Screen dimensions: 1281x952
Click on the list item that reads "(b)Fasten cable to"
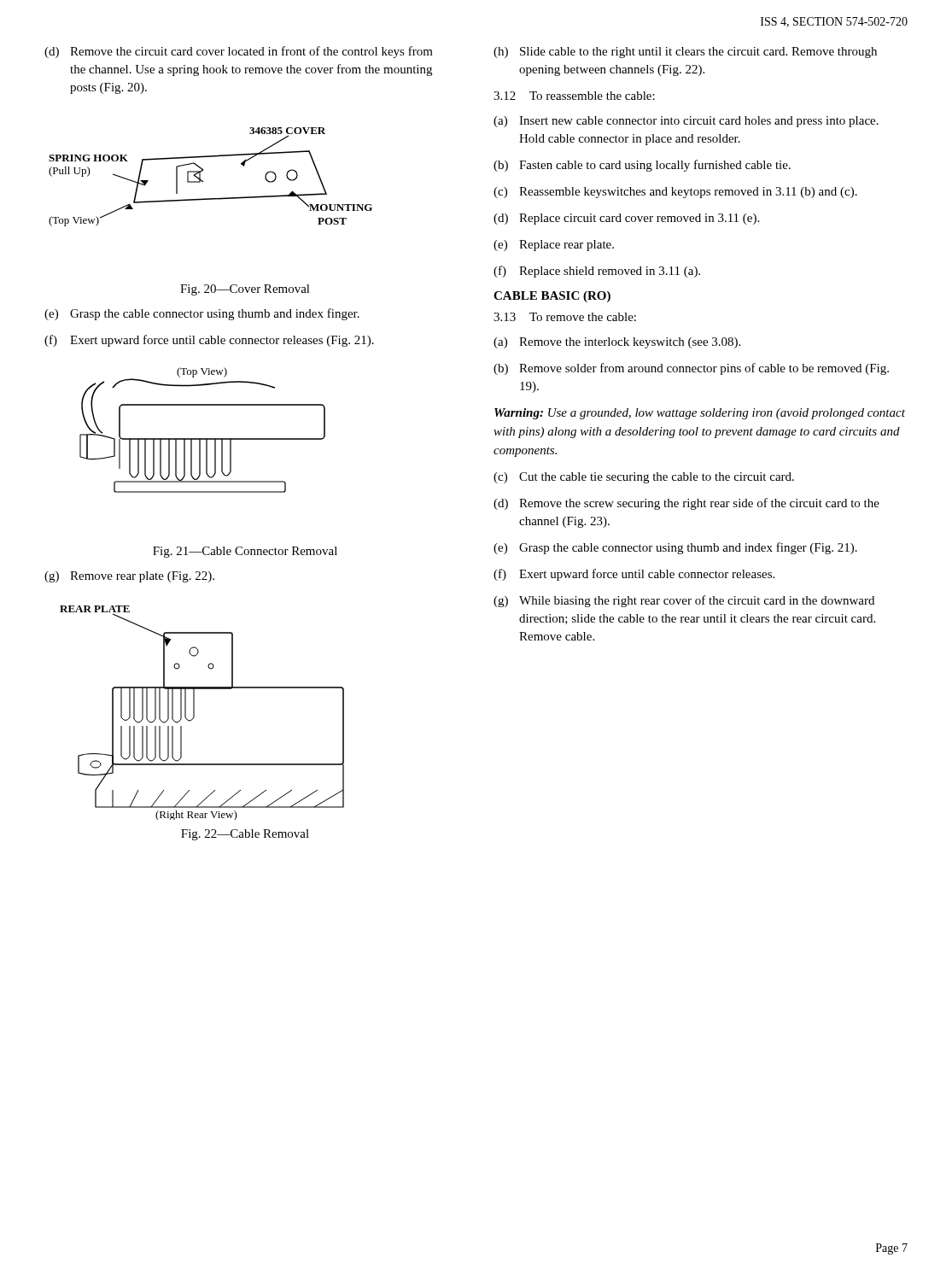(x=696, y=165)
